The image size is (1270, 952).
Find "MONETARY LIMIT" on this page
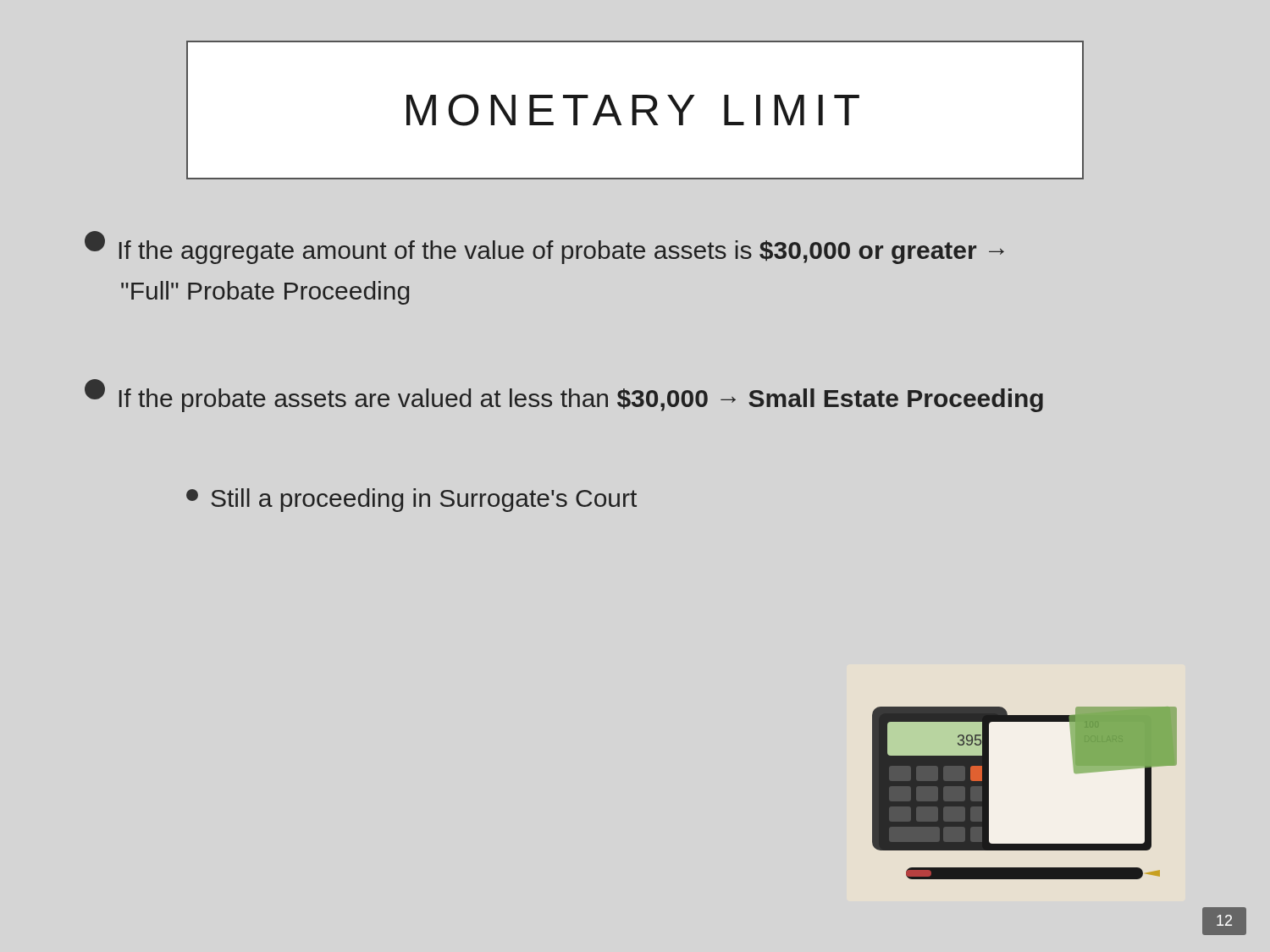coord(635,110)
